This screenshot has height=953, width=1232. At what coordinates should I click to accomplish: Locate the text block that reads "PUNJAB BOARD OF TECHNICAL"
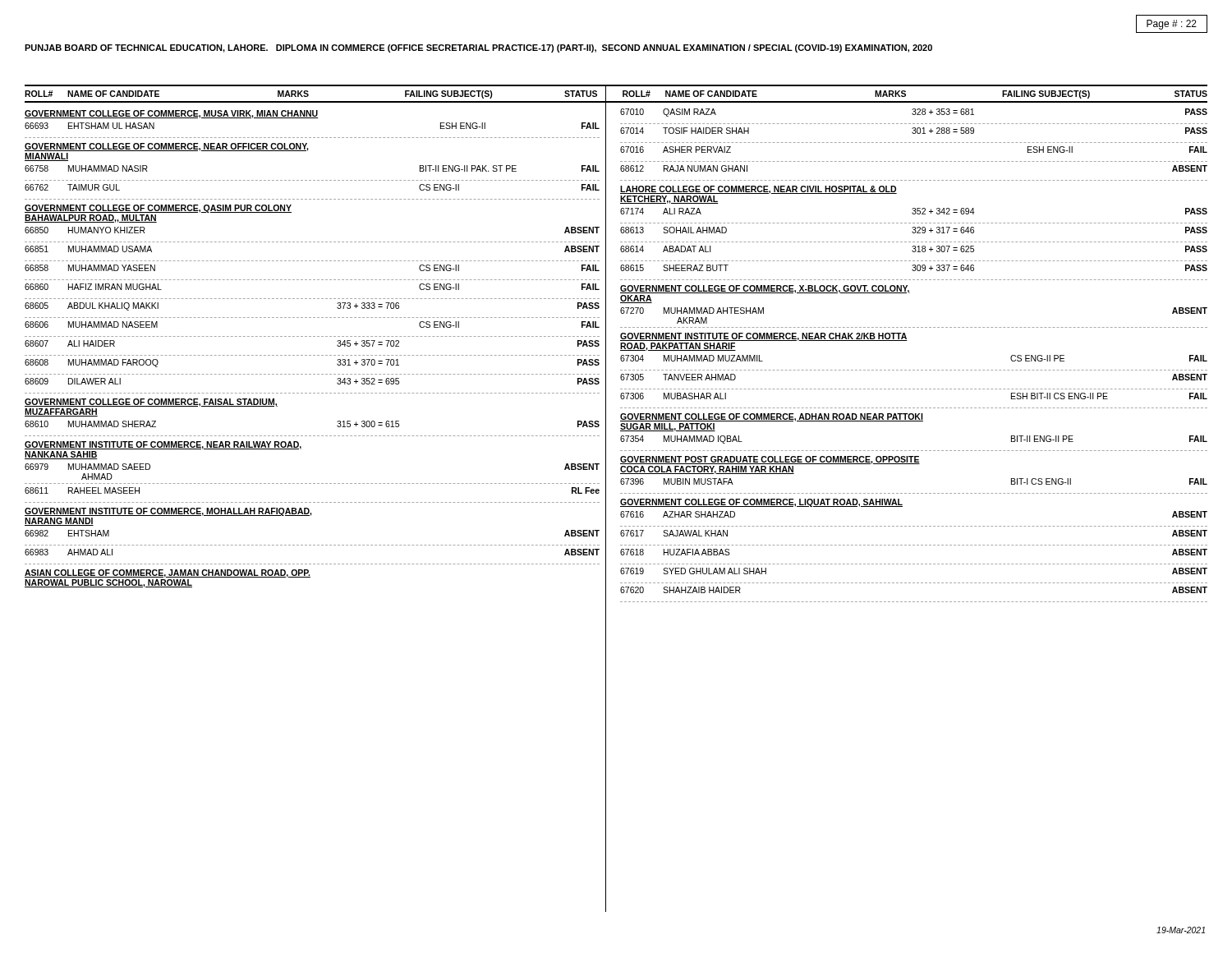click(479, 48)
